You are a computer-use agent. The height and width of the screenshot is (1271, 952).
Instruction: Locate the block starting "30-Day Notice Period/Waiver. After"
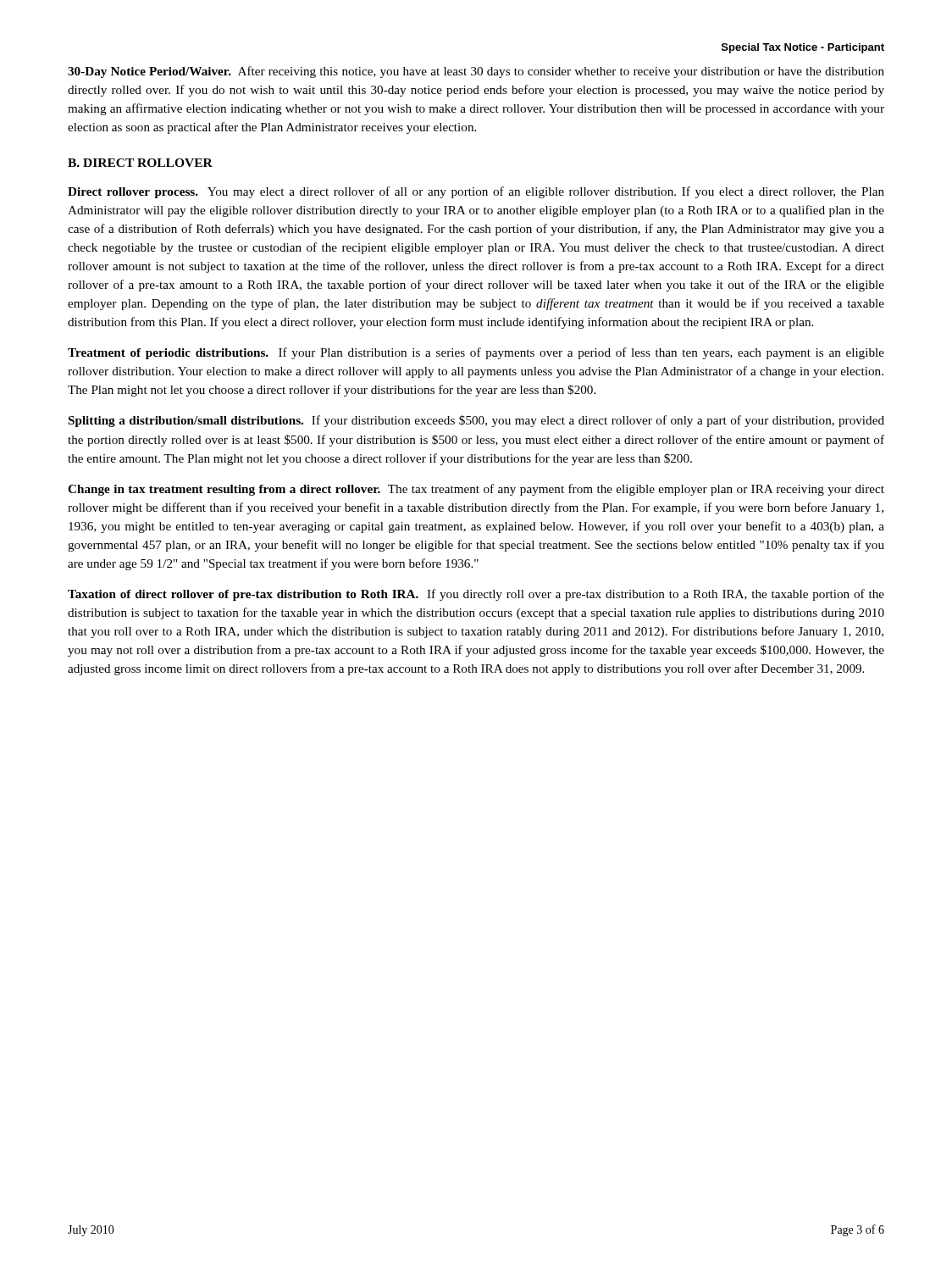point(476,99)
